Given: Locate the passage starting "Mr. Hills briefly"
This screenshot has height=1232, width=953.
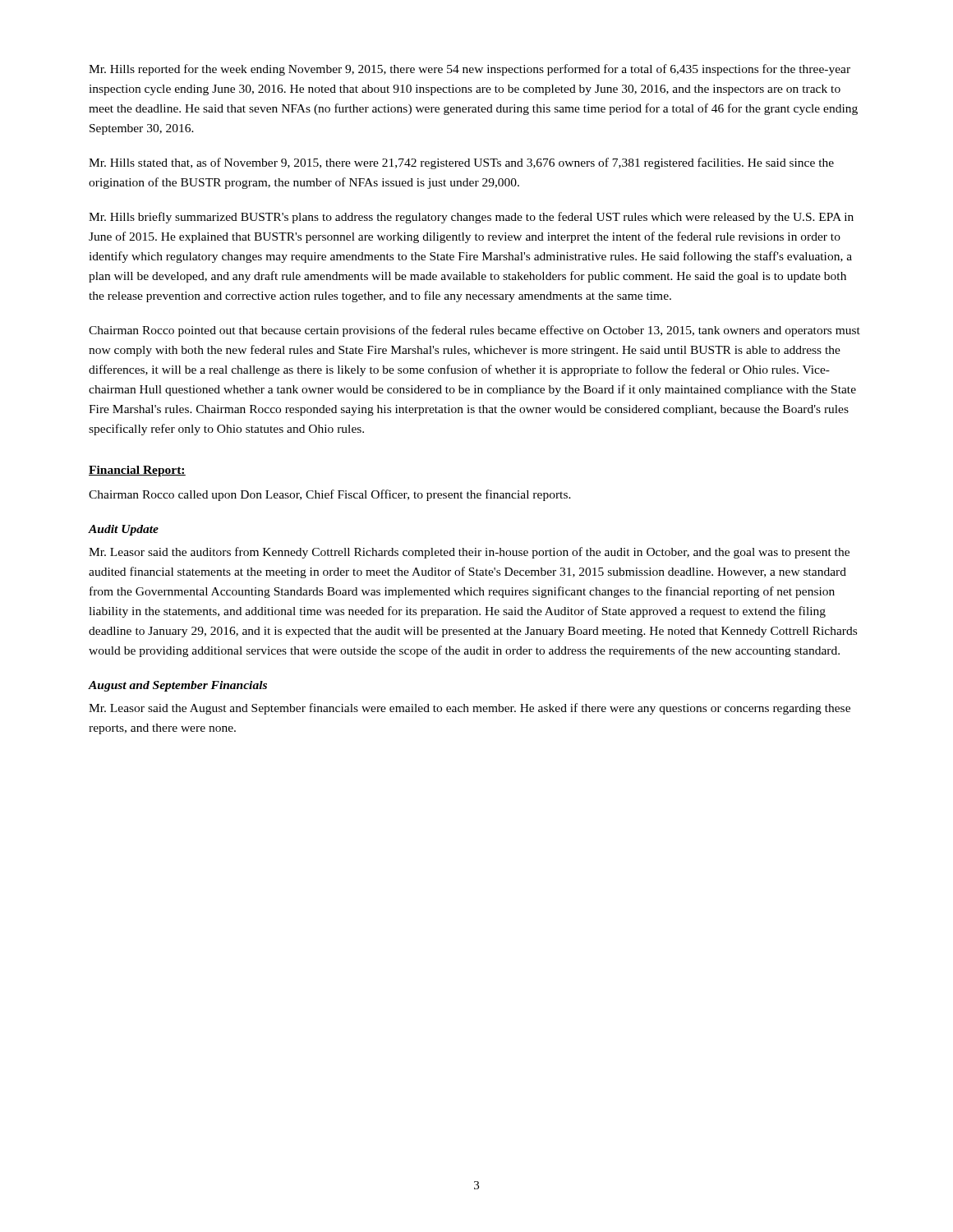Looking at the screenshot, I should click(471, 256).
